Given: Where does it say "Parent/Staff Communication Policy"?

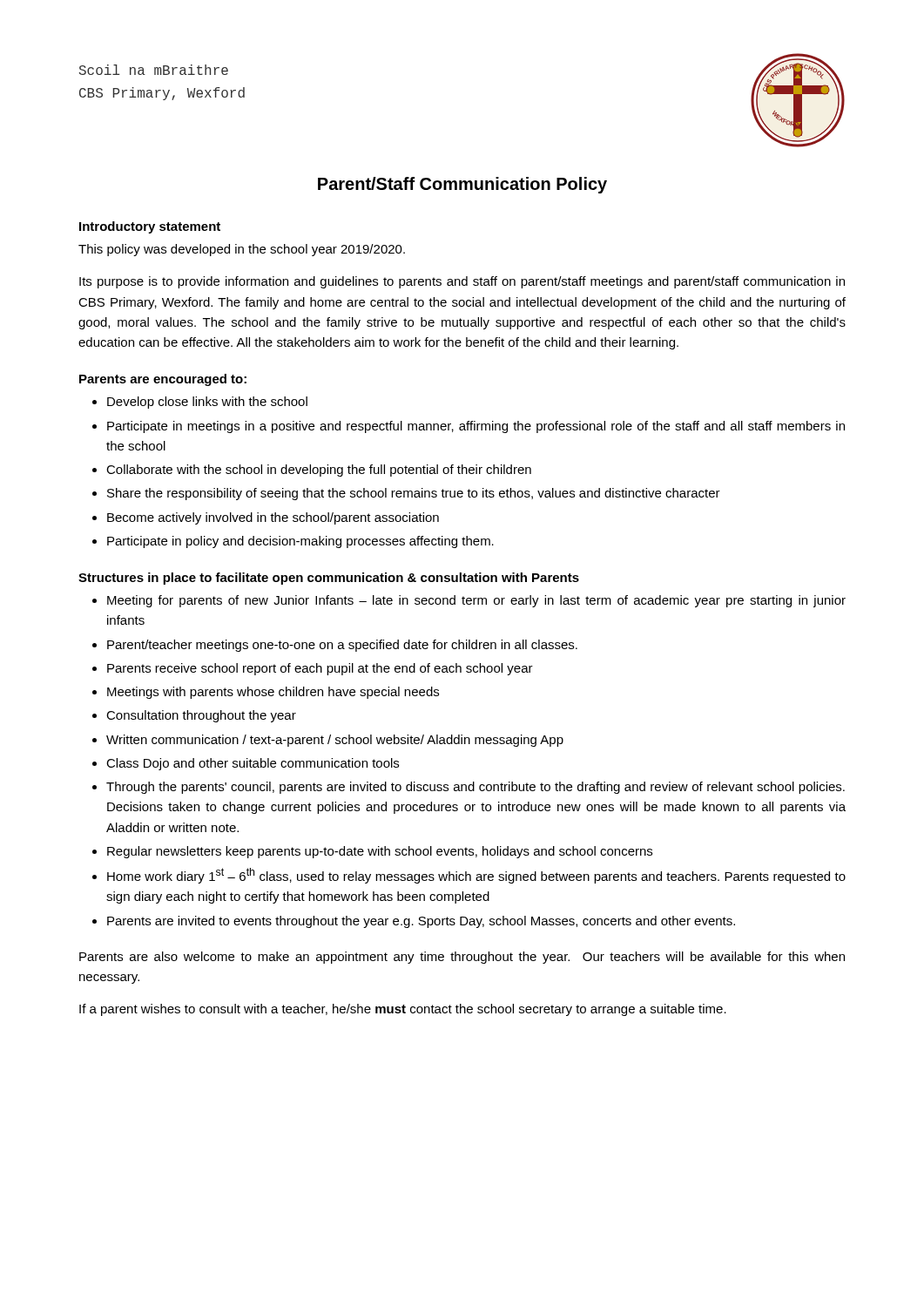Looking at the screenshot, I should coord(462,184).
